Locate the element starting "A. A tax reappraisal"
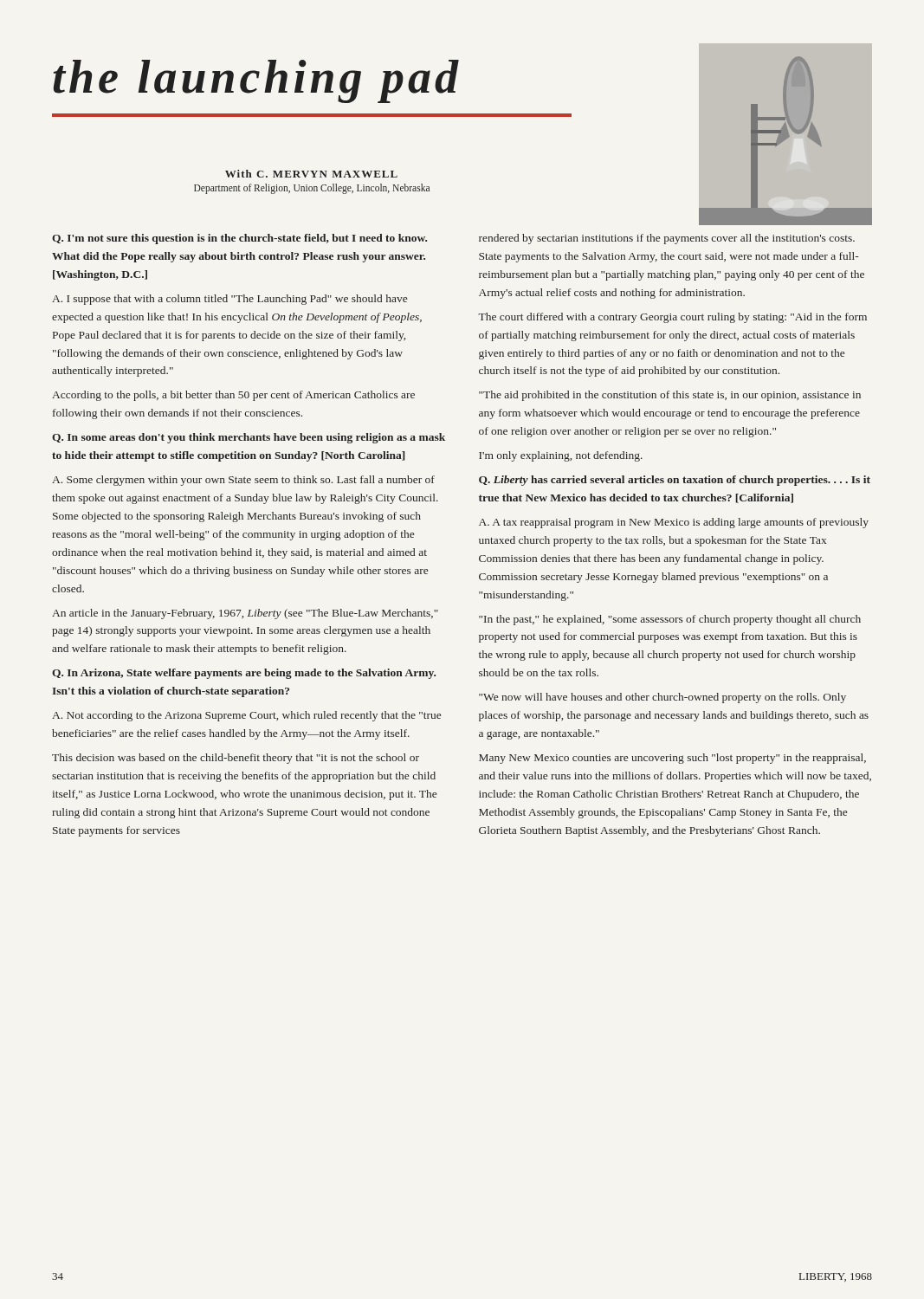This screenshot has width=924, height=1299. 674,523
